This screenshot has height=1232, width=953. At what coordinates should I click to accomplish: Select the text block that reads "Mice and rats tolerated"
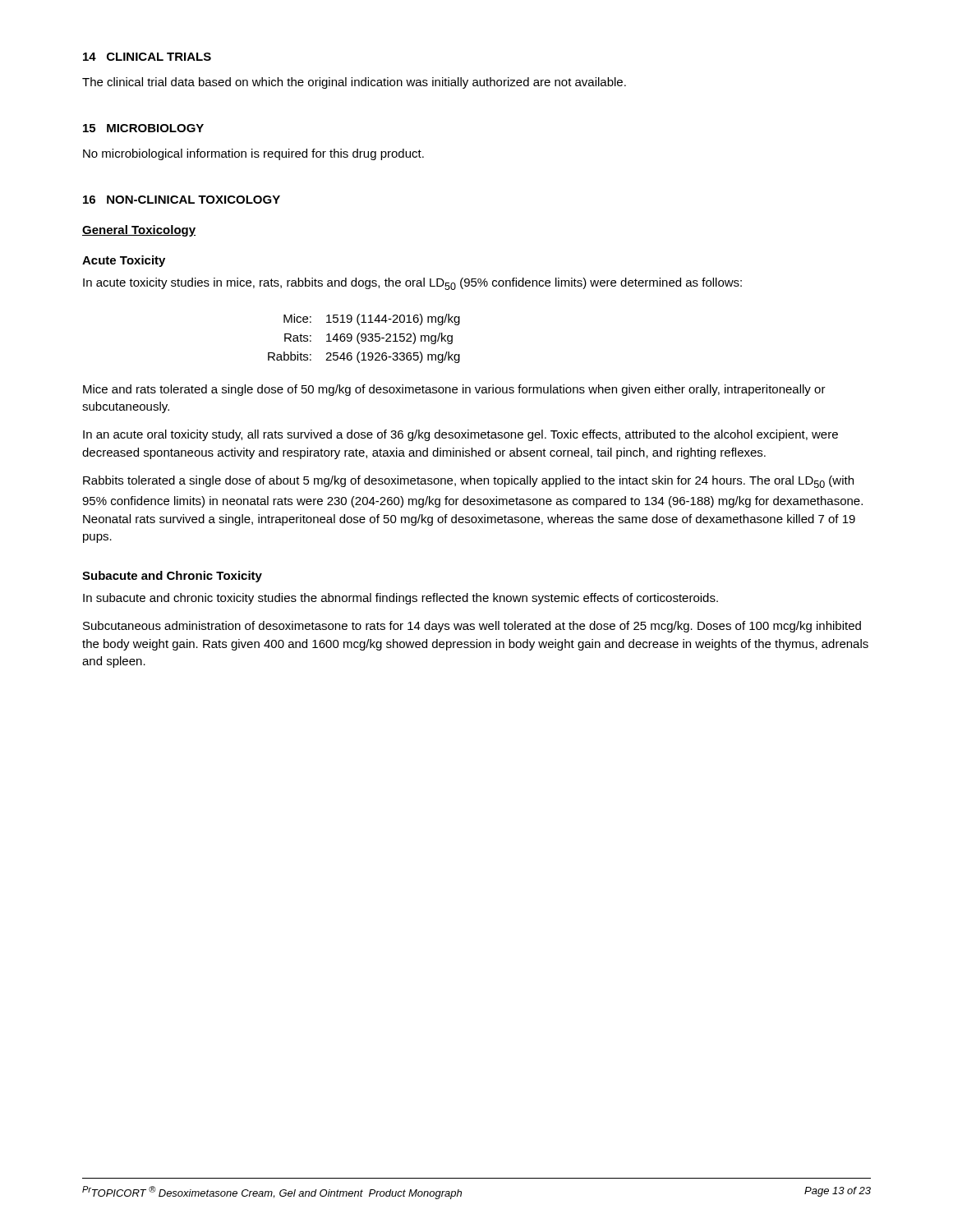point(454,398)
